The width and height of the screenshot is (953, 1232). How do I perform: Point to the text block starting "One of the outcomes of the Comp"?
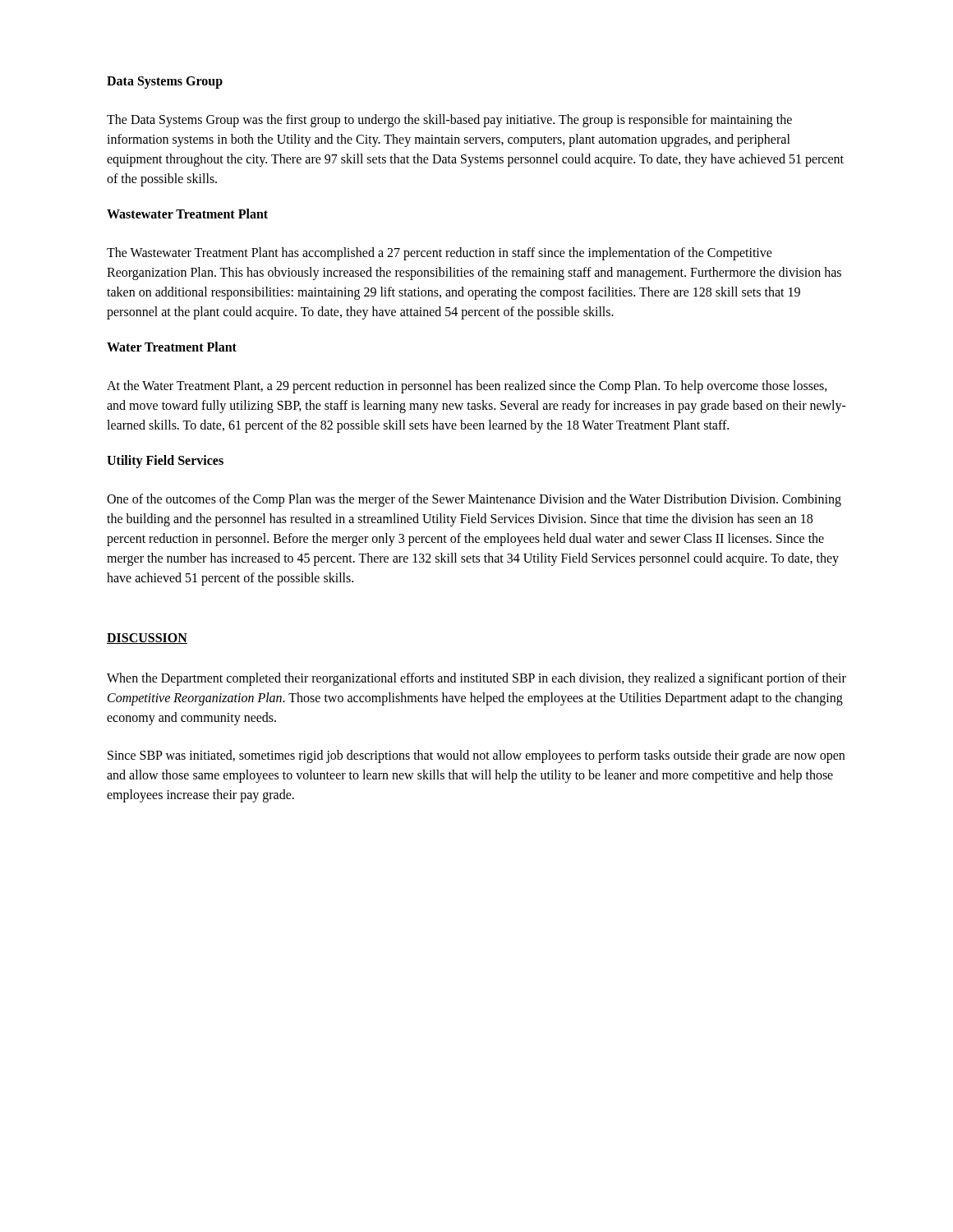(476, 539)
